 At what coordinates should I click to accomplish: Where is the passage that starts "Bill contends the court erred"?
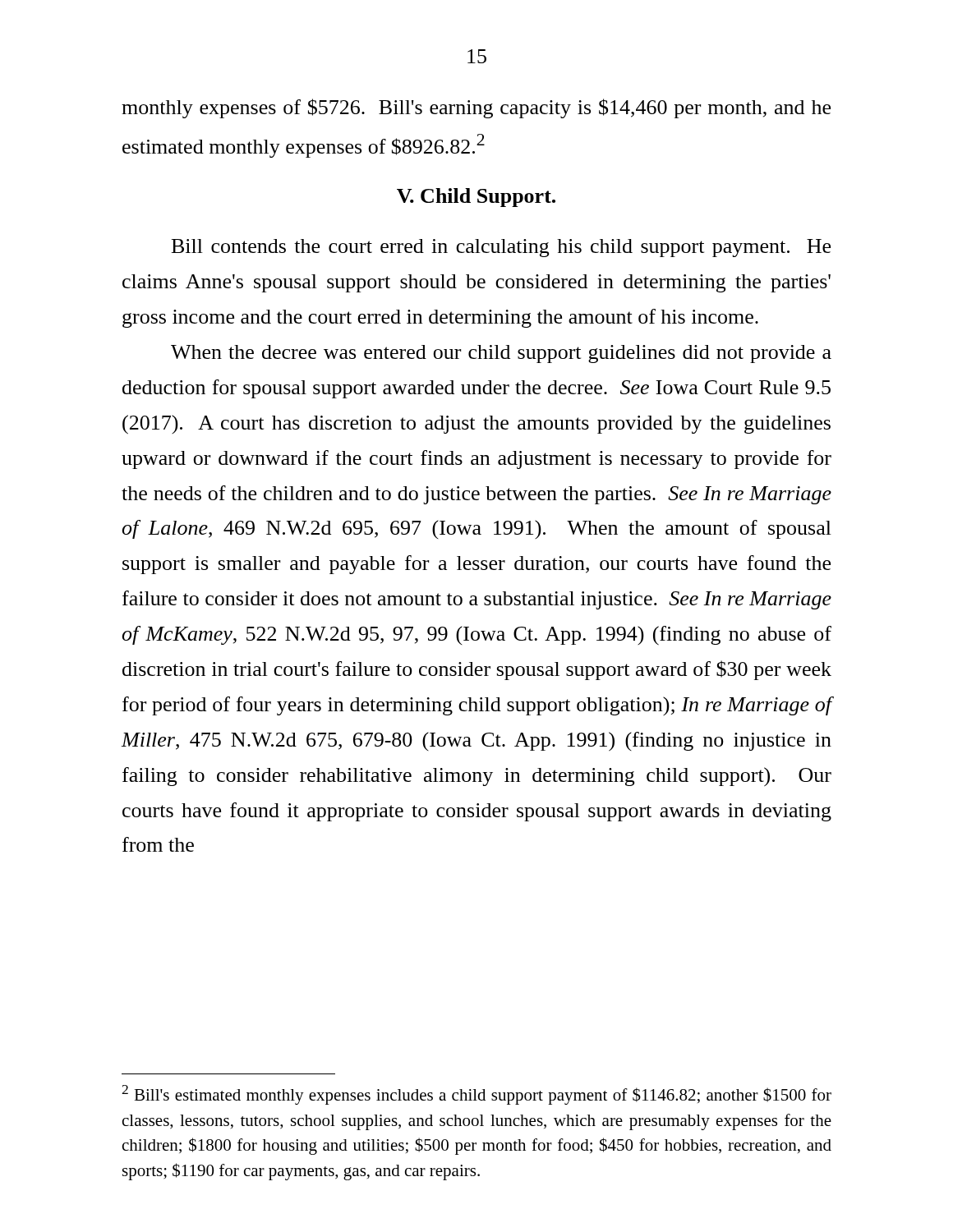click(476, 281)
